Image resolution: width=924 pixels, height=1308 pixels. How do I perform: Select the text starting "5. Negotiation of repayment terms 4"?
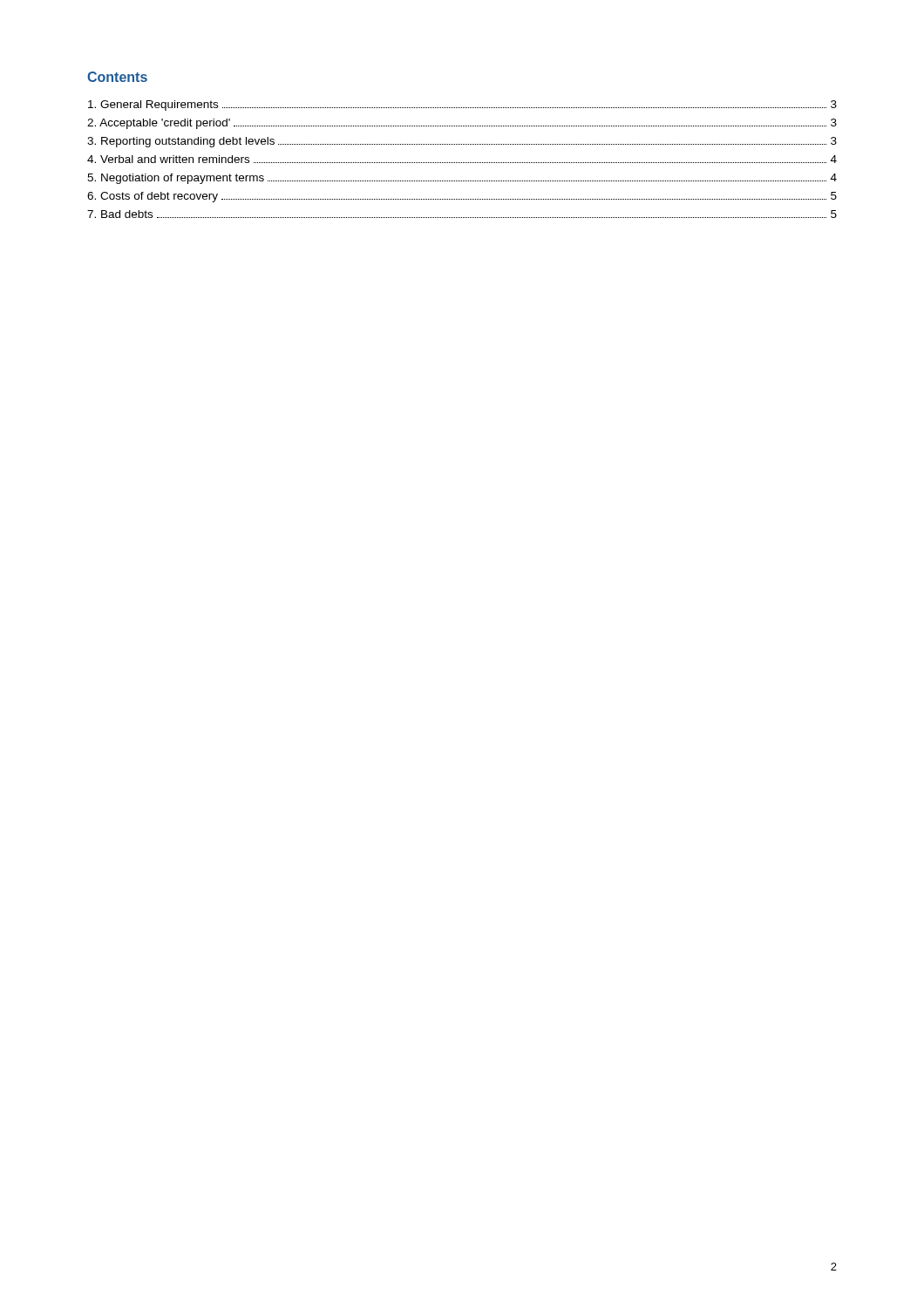click(462, 177)
